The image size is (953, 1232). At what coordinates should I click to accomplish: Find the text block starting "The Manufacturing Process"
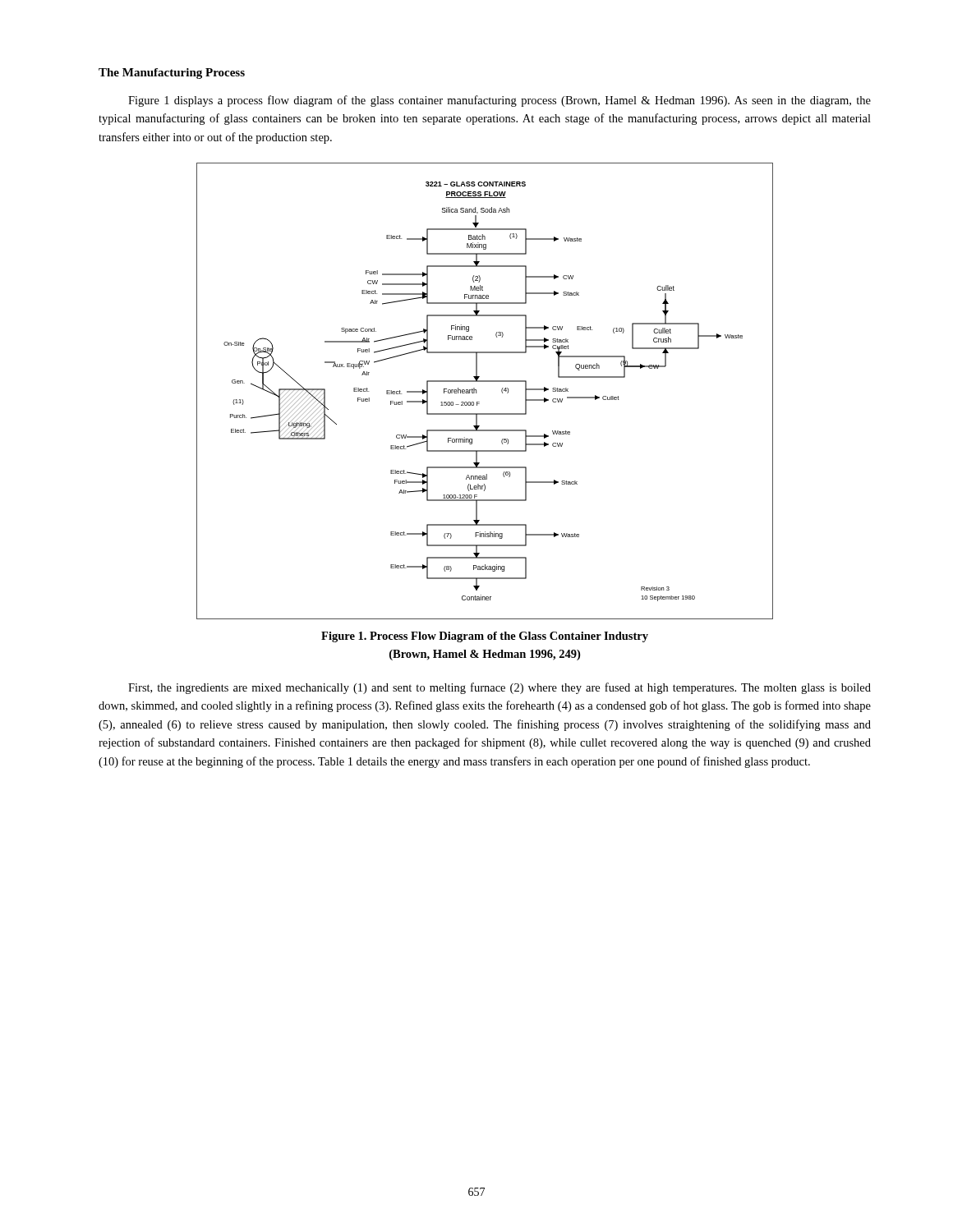172,72
